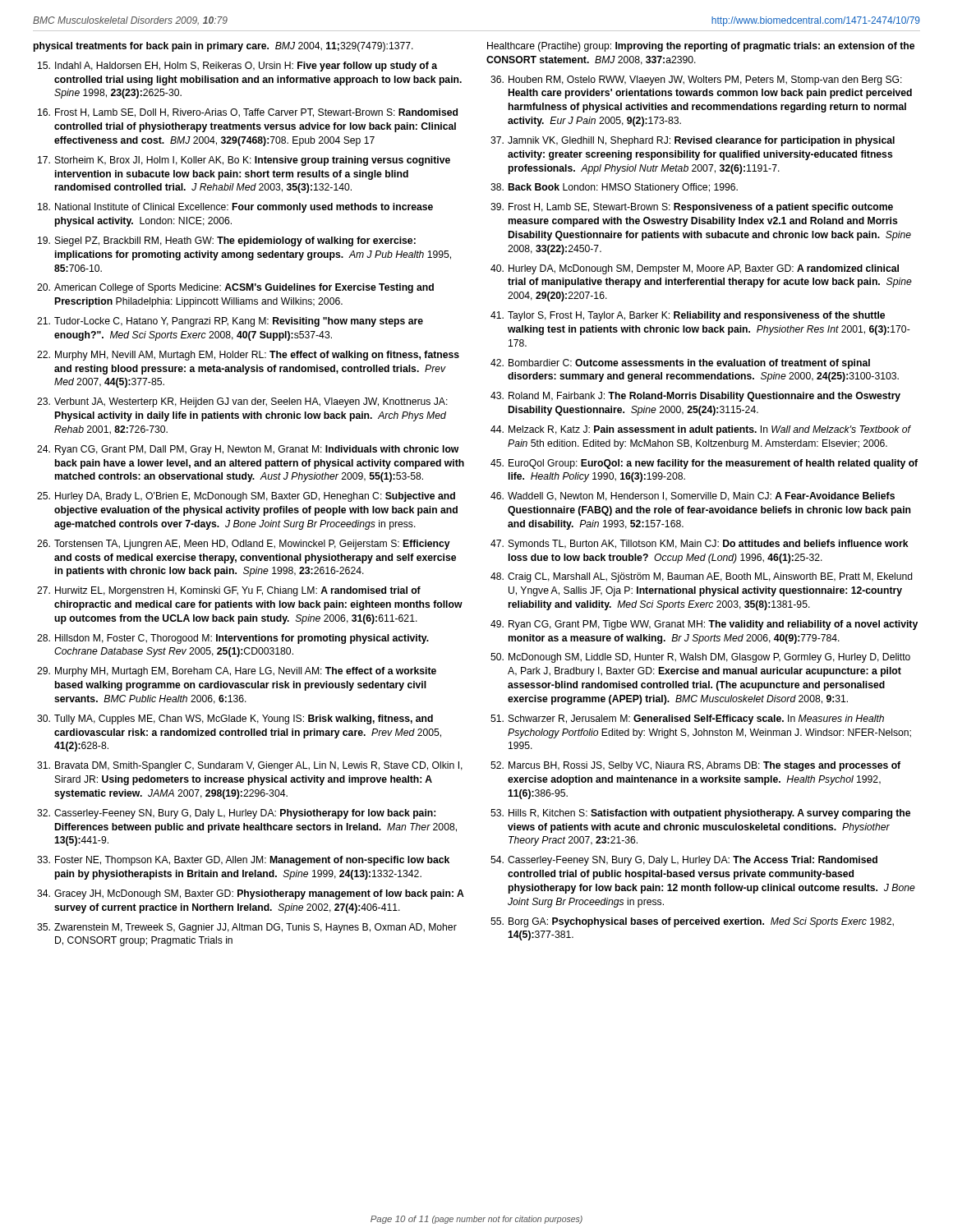953x1232 pixels.
Task: Click on the region starting "53. Hills R, Kitchen S: Satisfaction with outpatient"
Action: coord(703,827)
